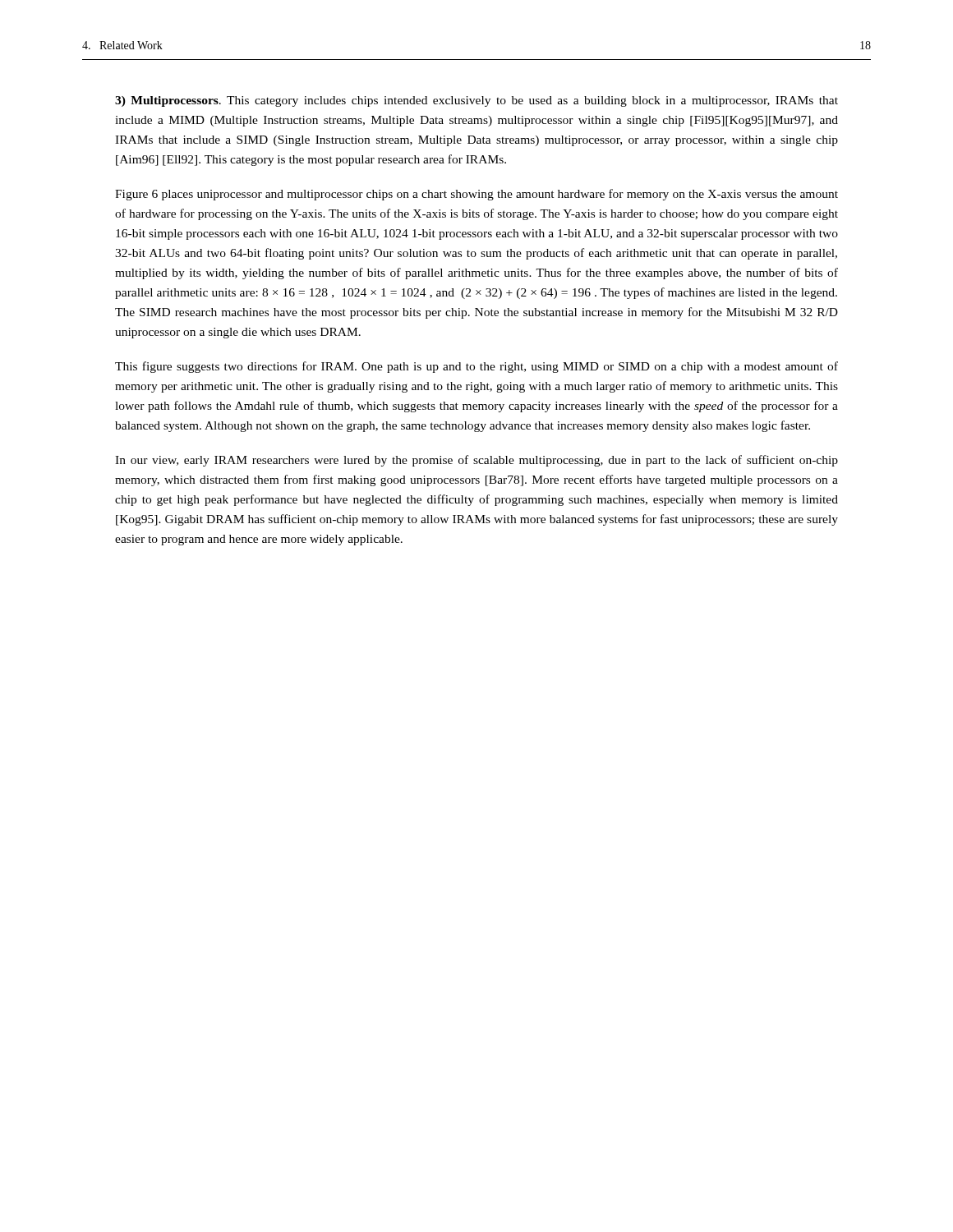Locate the text block with the text "Figure 6 places uniprocessor and"
Image resolution: width=953 pixels, height=1232 pixels.
(476, 263)
